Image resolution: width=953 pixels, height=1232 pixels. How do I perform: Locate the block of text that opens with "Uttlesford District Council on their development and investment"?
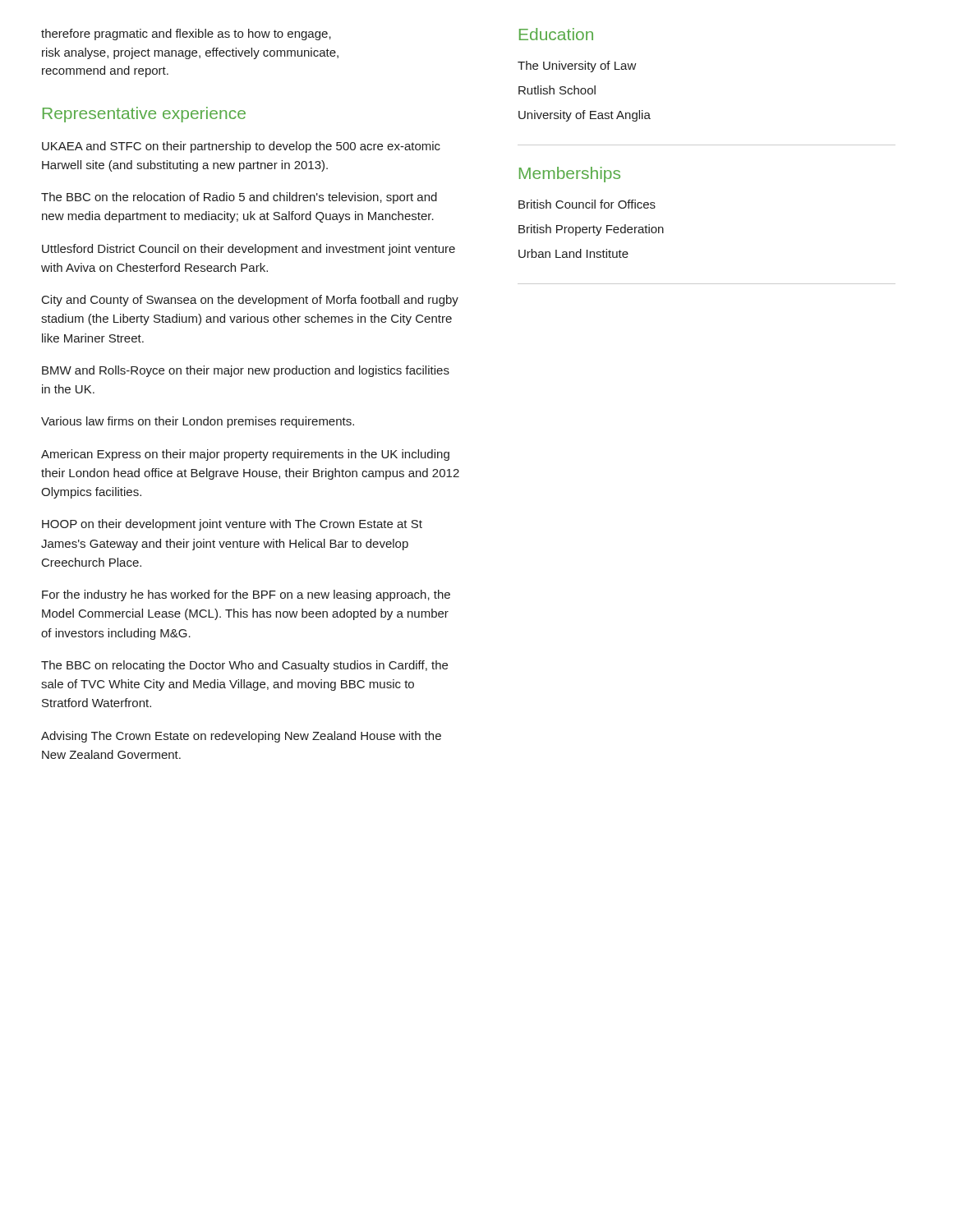[248, 258]
